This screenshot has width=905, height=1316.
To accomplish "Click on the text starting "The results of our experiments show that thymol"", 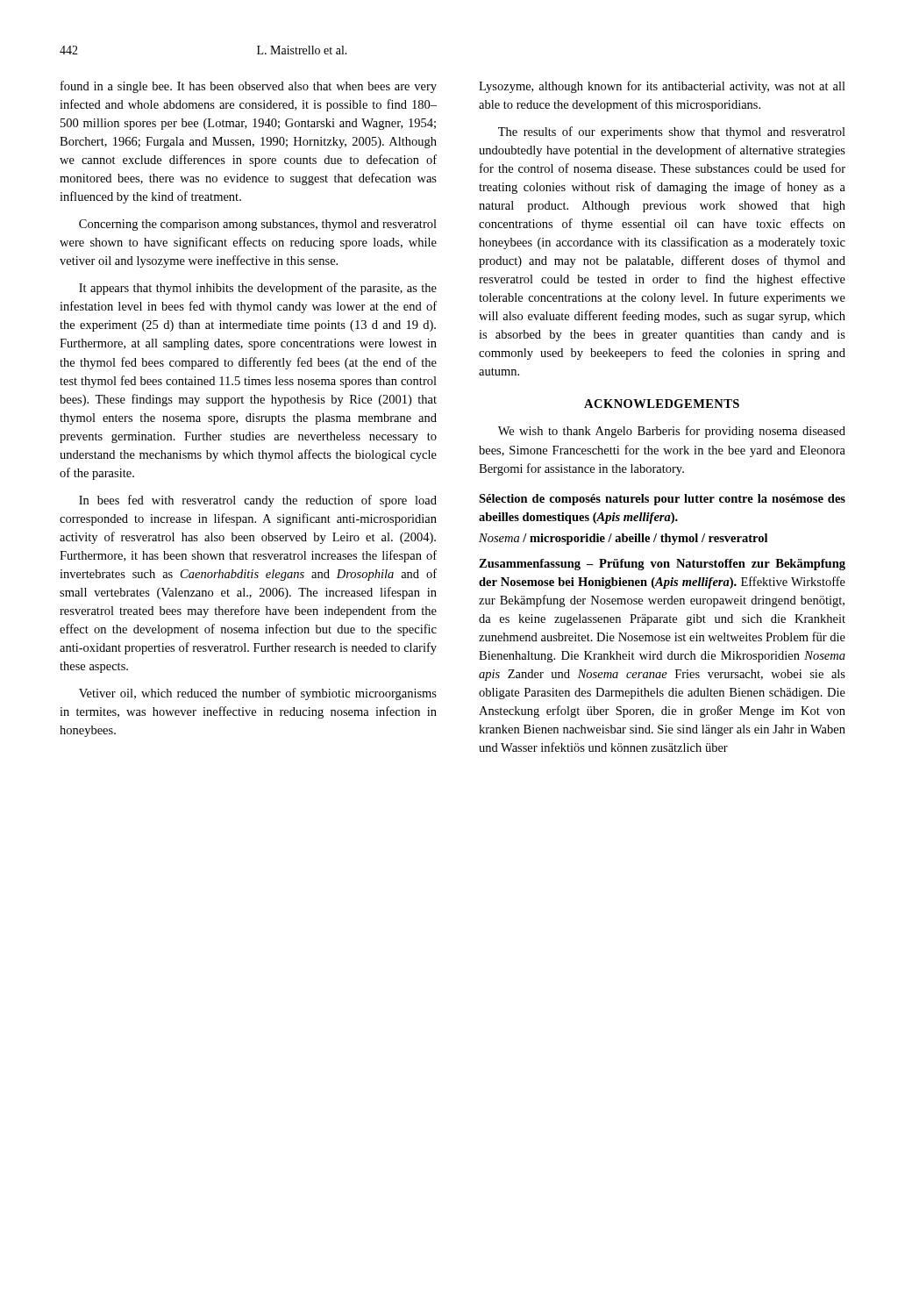I will (662, 252).
